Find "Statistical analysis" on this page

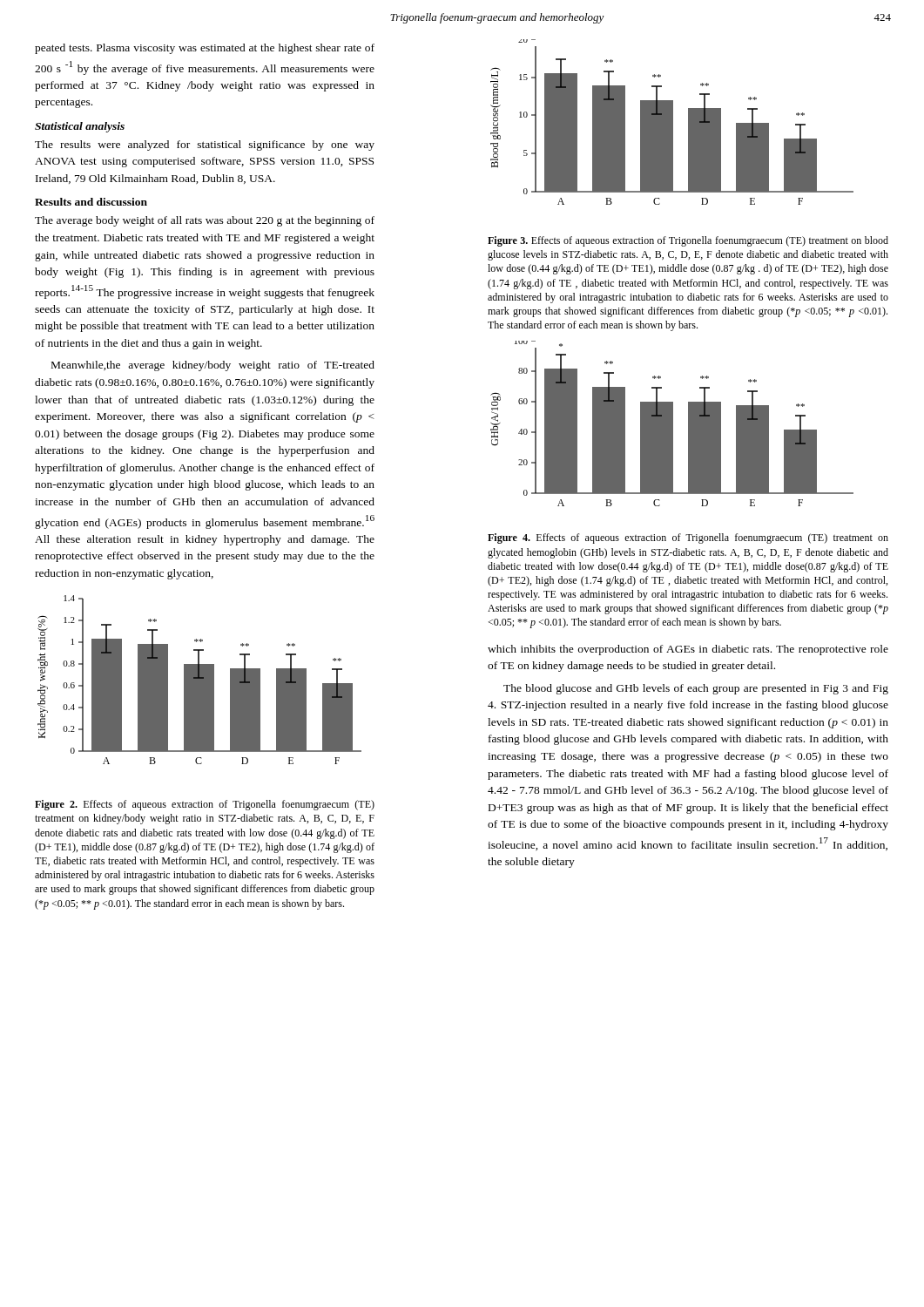pyautogui.click(x=80, y=126)
